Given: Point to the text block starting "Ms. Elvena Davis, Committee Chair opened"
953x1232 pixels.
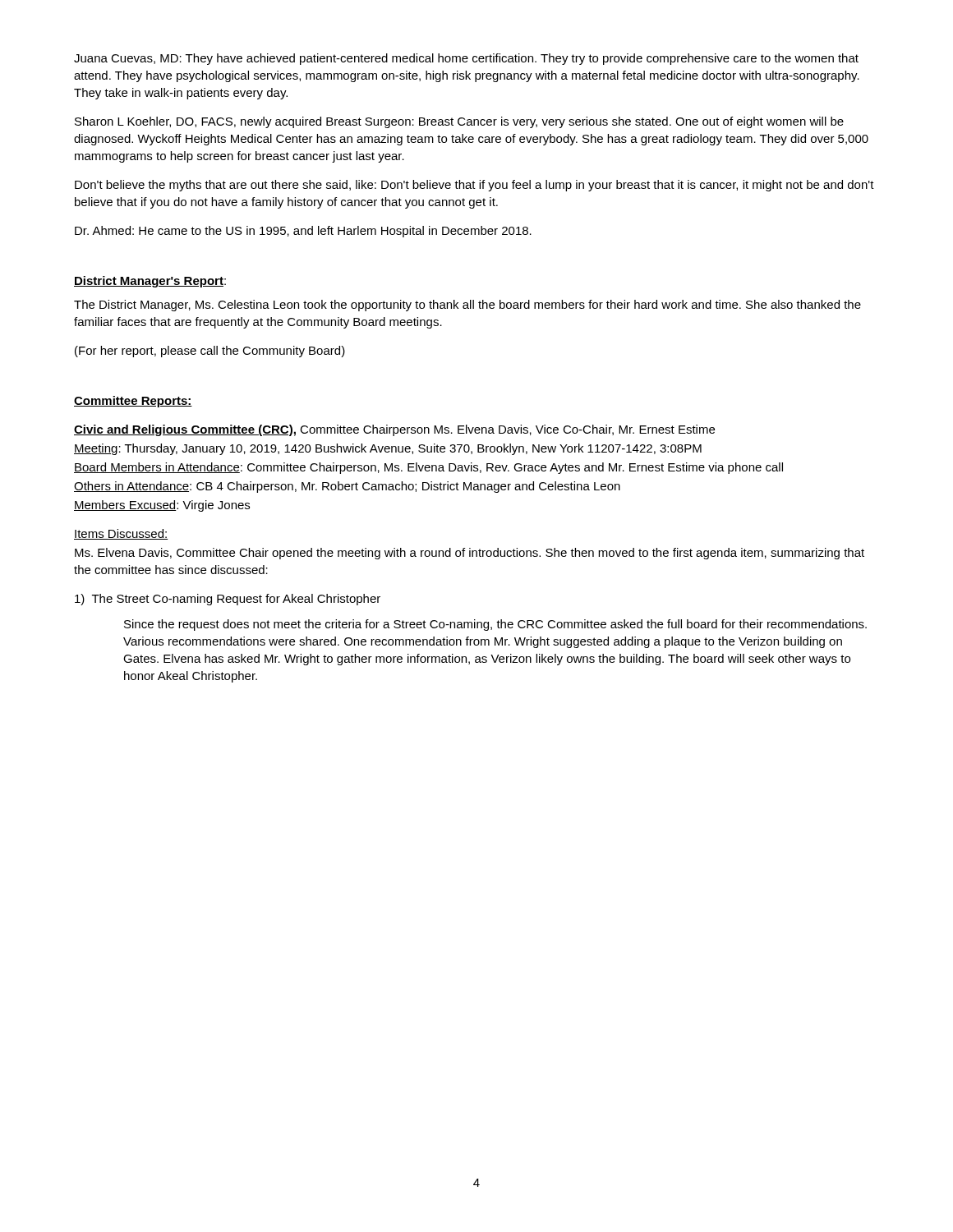Looking at the screenshot, I should [x=469, y=561].
